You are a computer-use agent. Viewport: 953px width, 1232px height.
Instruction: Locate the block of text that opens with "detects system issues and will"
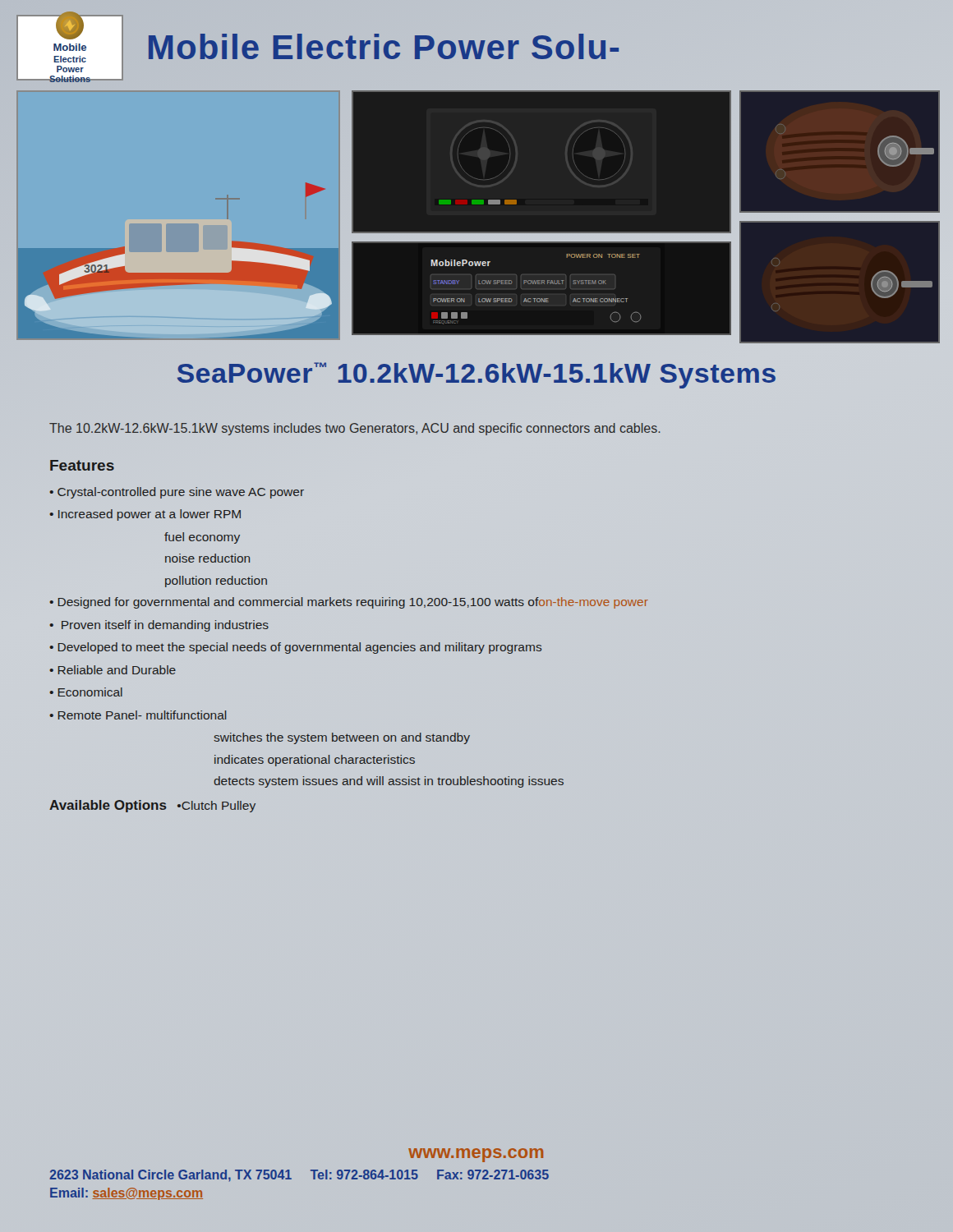pos(389,781)
